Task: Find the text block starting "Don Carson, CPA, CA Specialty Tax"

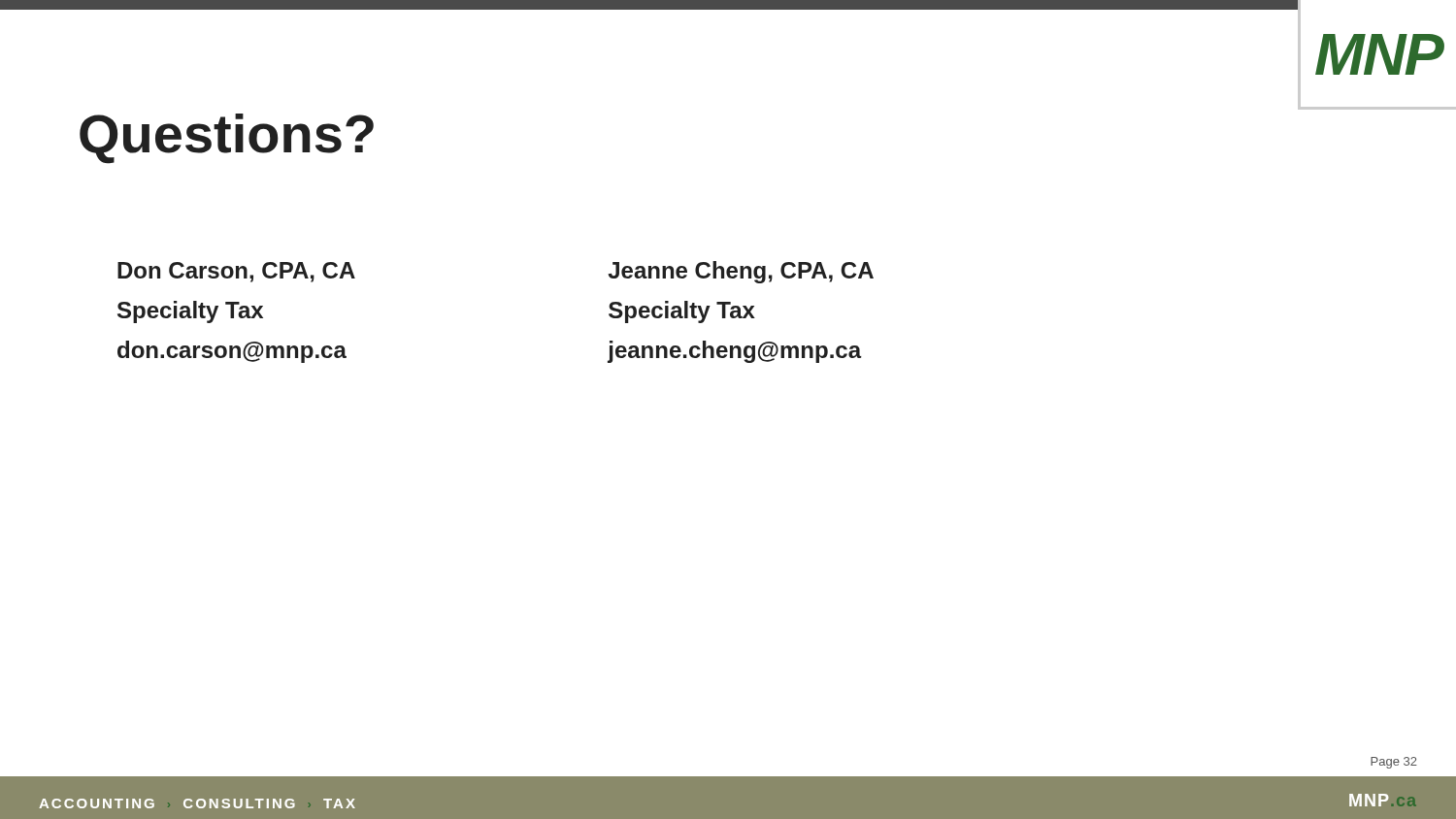Action: coord(236,310)
